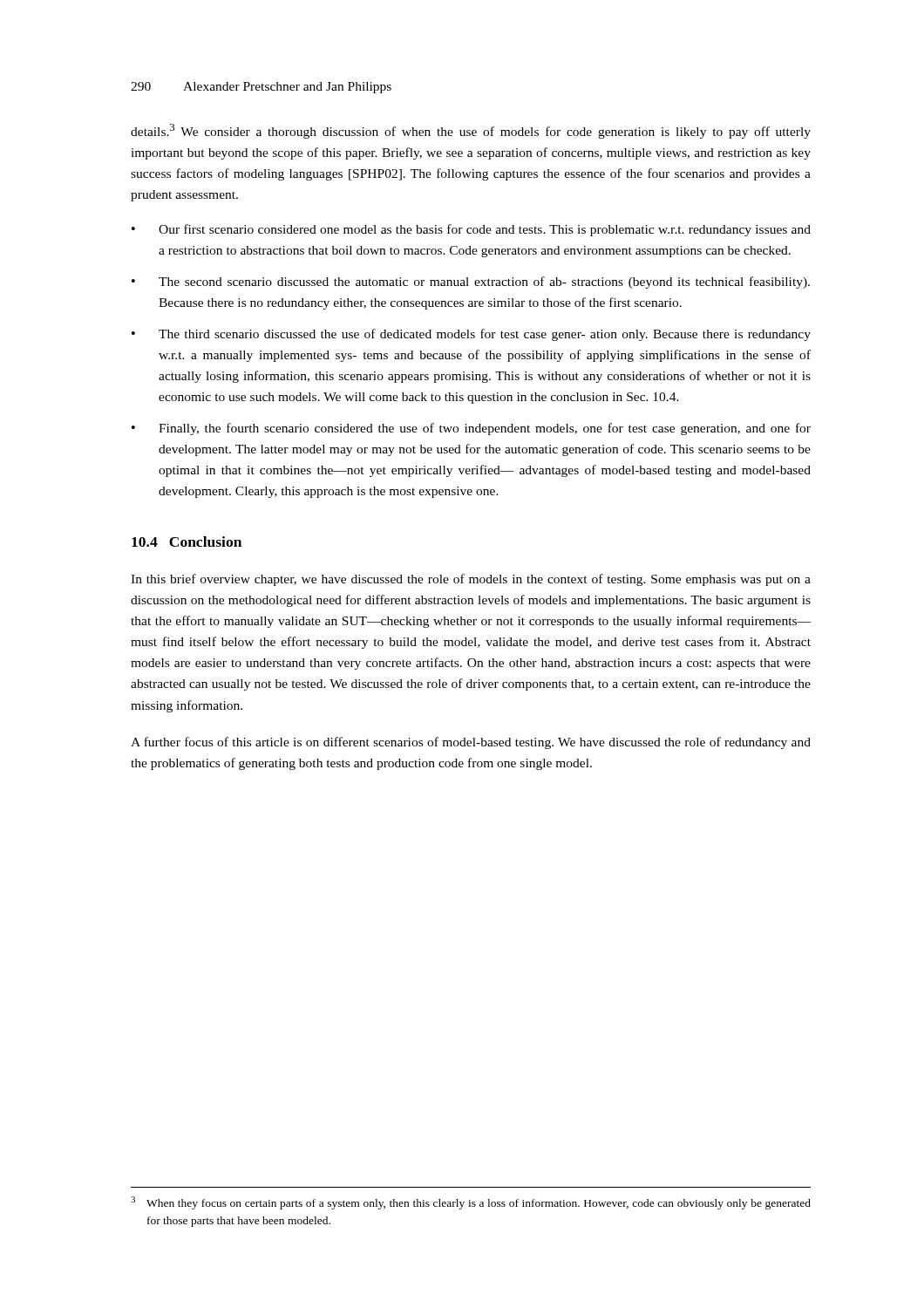Find the block on this page that starts "3 When they focus on certain parts of"
The width and height of the screenshot is (924, 1308).
click(471, 1211)
